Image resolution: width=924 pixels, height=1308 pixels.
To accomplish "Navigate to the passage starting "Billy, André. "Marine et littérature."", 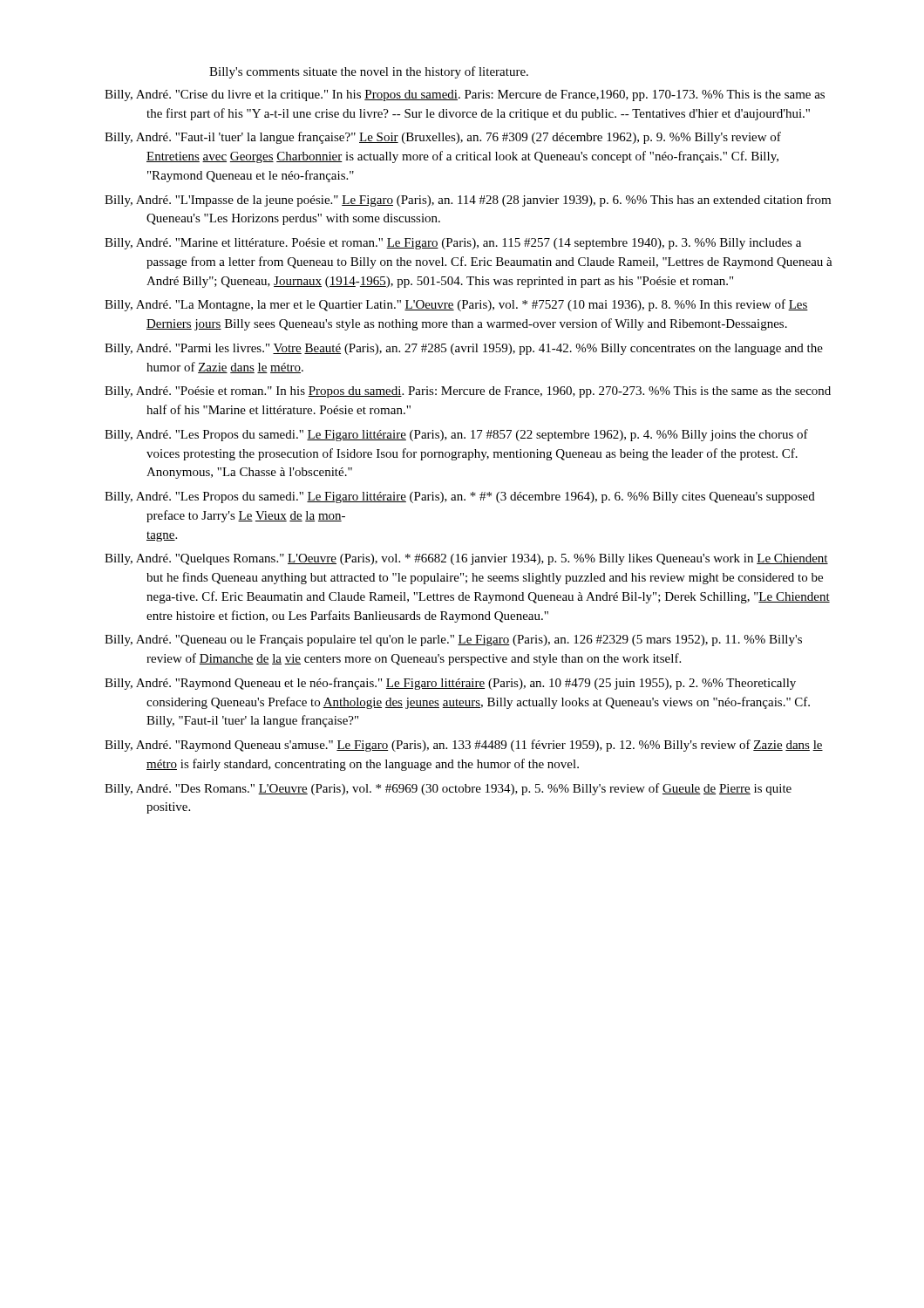I will pos(468,261).
